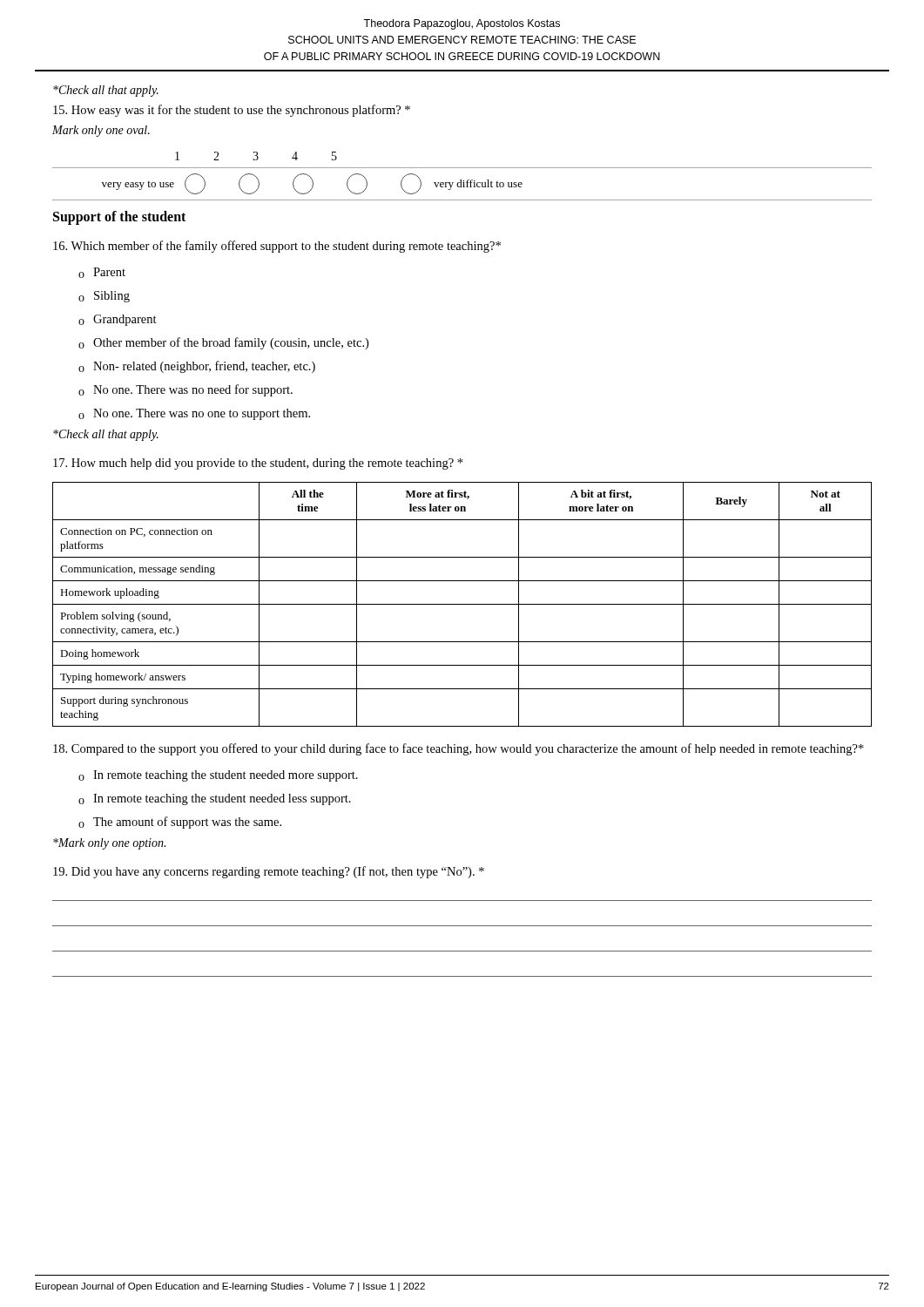Find the text block starting "oNo one. There was no one to"
Image resolution: width=924 pixels, height=1307 pixels.
point(195,414)
